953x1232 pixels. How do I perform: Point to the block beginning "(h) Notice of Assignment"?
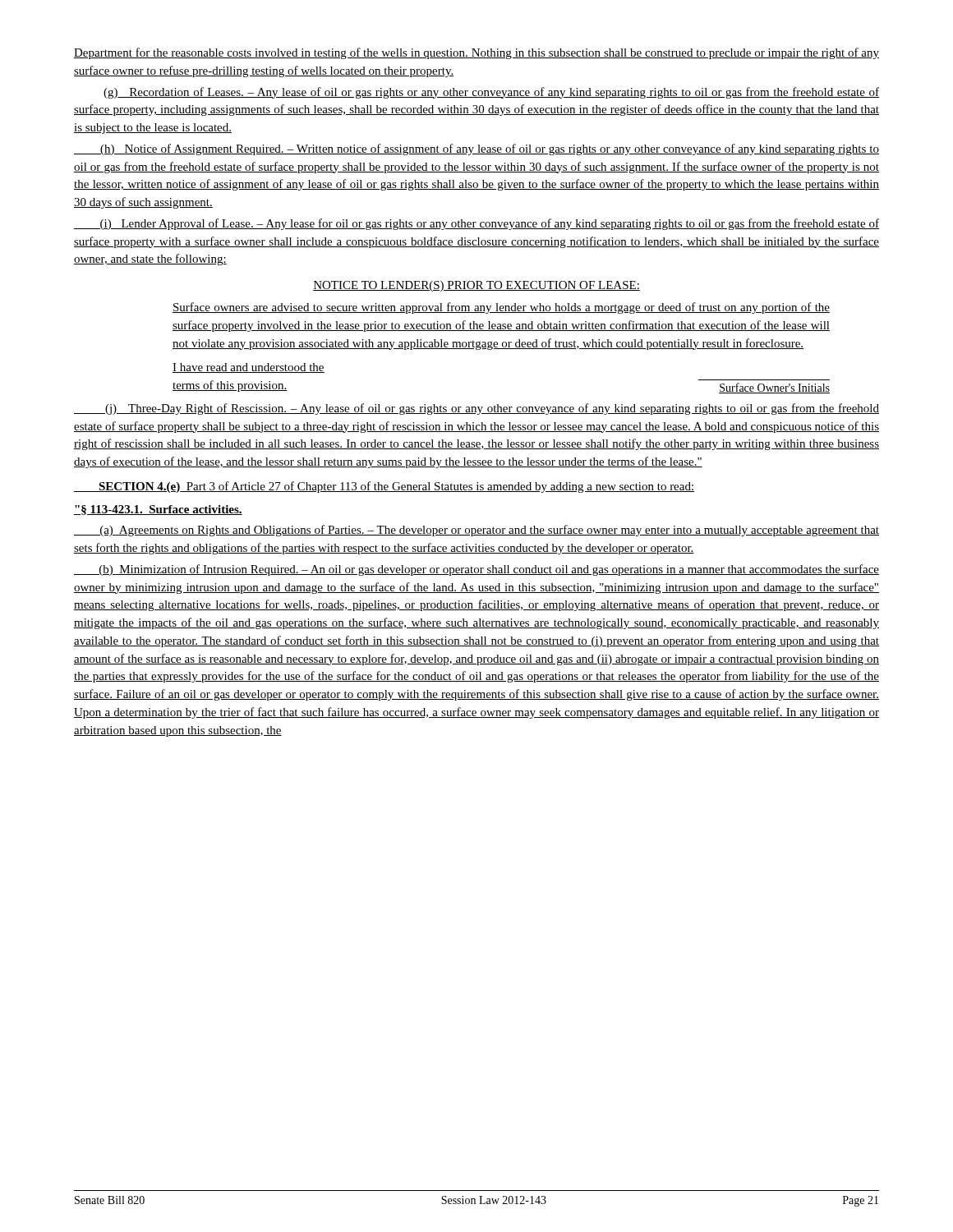click(x=476, y=175)
